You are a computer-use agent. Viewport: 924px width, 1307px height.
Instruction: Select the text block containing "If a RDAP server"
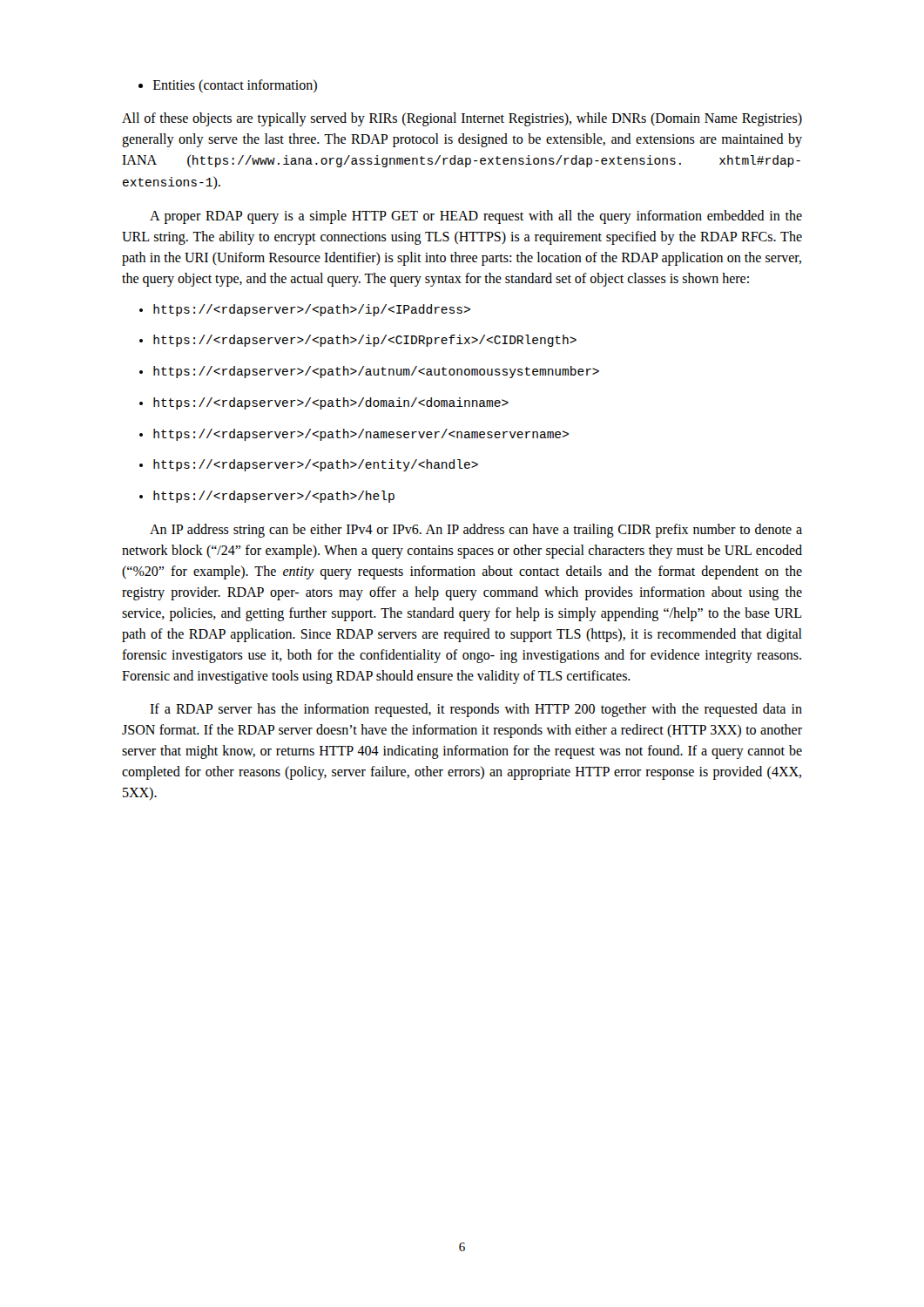pyautogui.click(x=462, y=751)
